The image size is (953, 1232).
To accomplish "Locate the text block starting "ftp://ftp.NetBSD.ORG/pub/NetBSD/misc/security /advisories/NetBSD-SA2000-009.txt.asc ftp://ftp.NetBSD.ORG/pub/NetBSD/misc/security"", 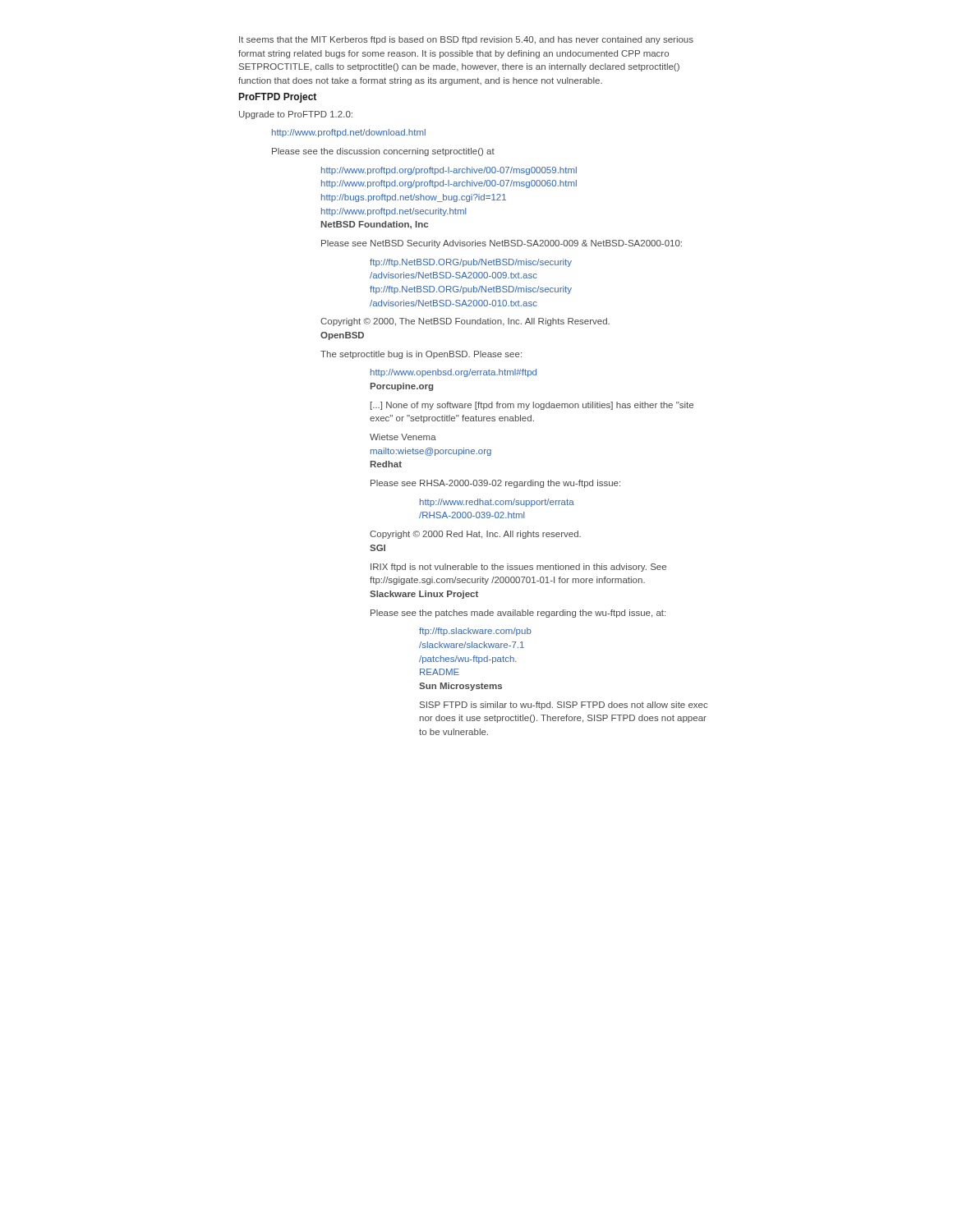I will click(x=471, y=282).
